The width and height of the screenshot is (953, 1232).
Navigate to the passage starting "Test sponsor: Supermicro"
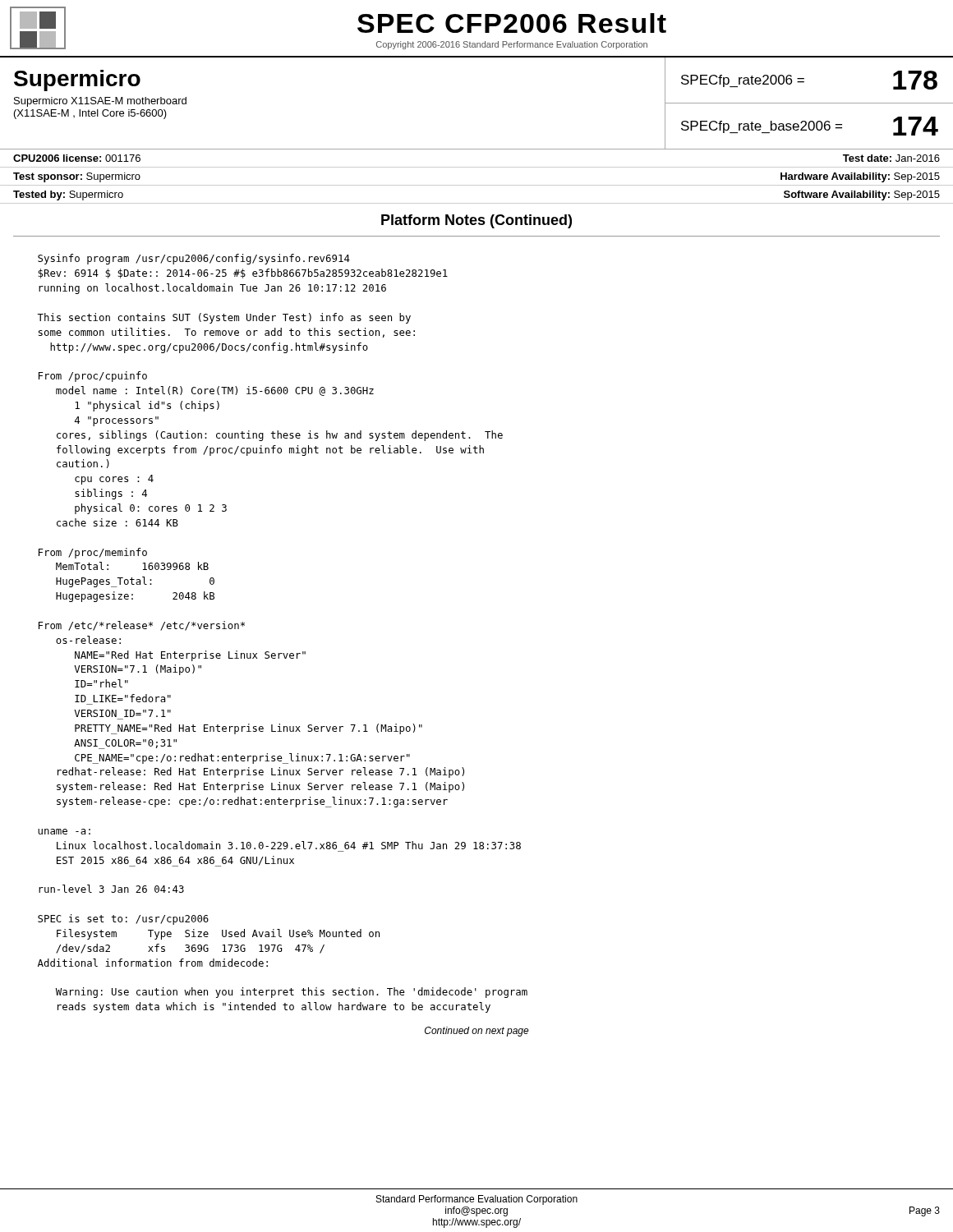(x=77, y=176)
